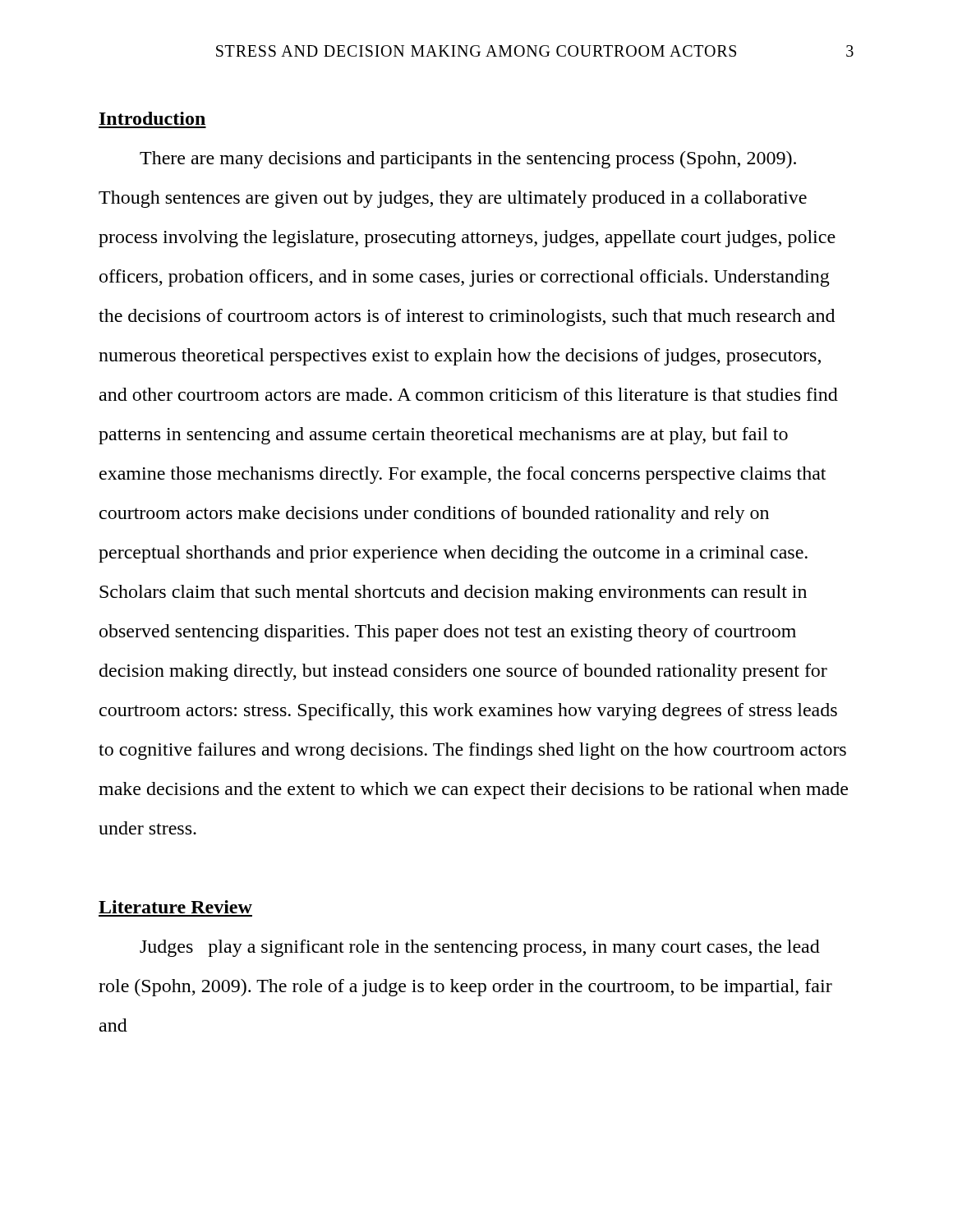Find the block on this page that starts "There are many decisions"

(x=468, y=160)
